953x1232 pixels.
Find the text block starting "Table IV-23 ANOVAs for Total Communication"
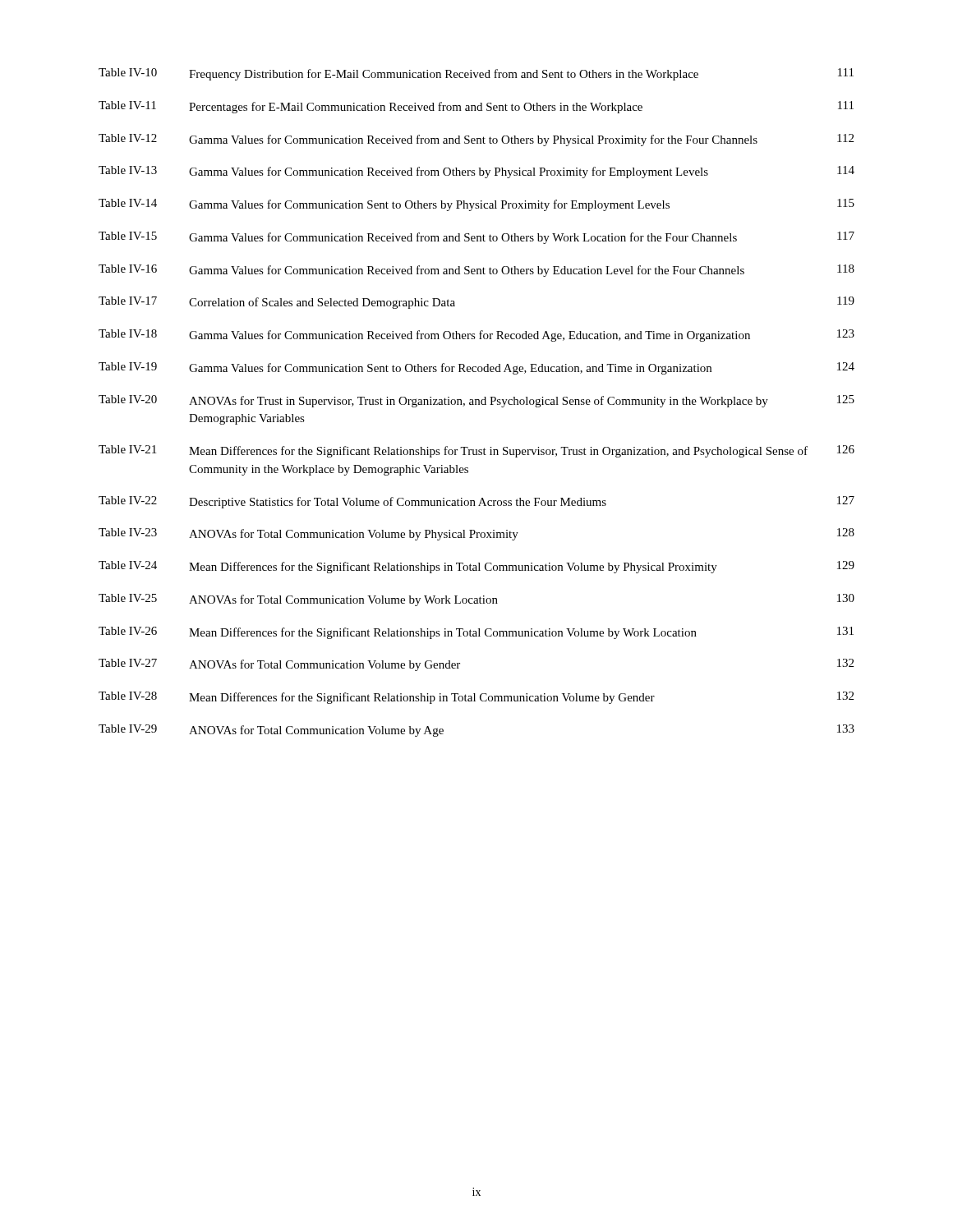476,535
